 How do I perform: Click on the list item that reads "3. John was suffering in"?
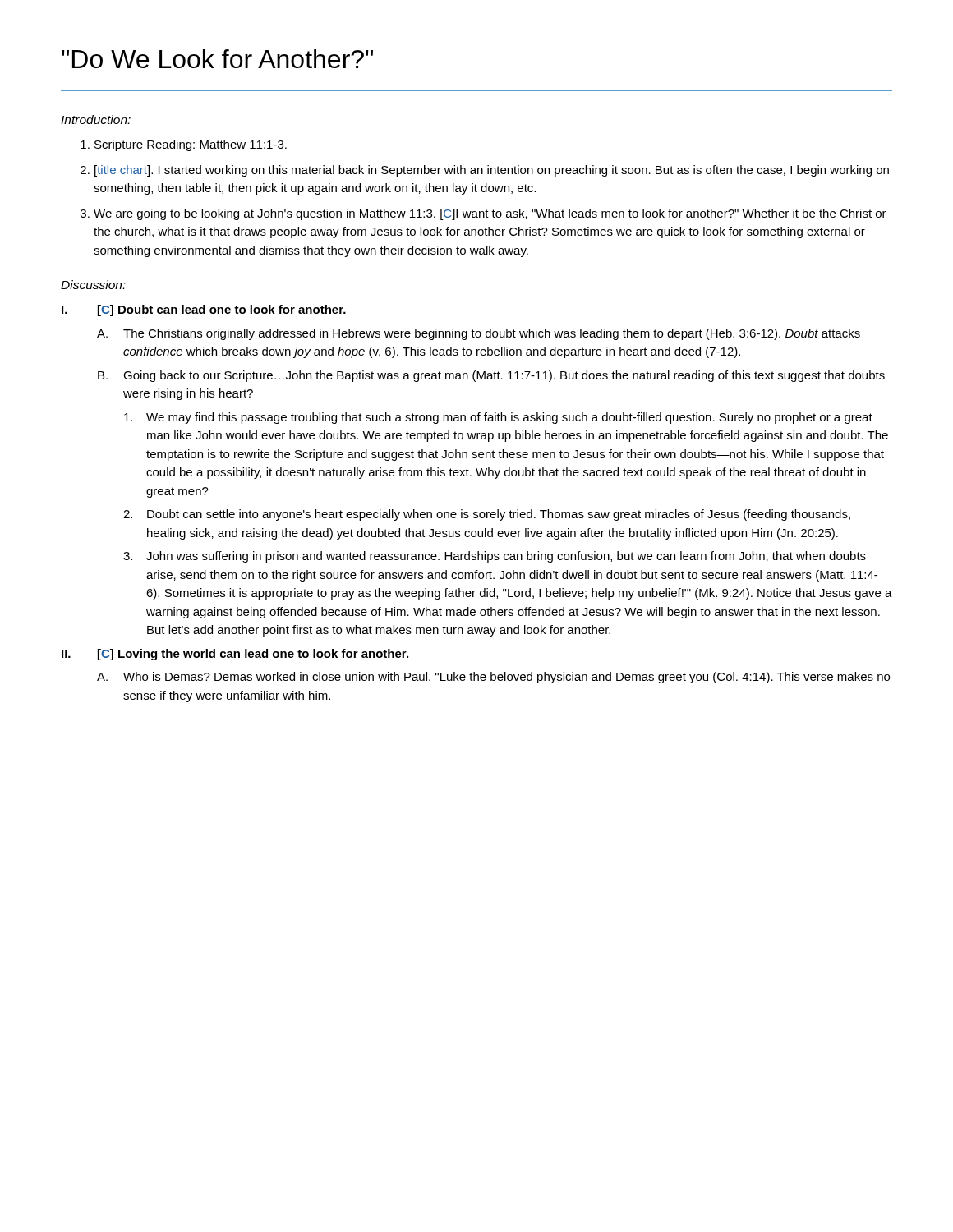click(x=495, y=593)
